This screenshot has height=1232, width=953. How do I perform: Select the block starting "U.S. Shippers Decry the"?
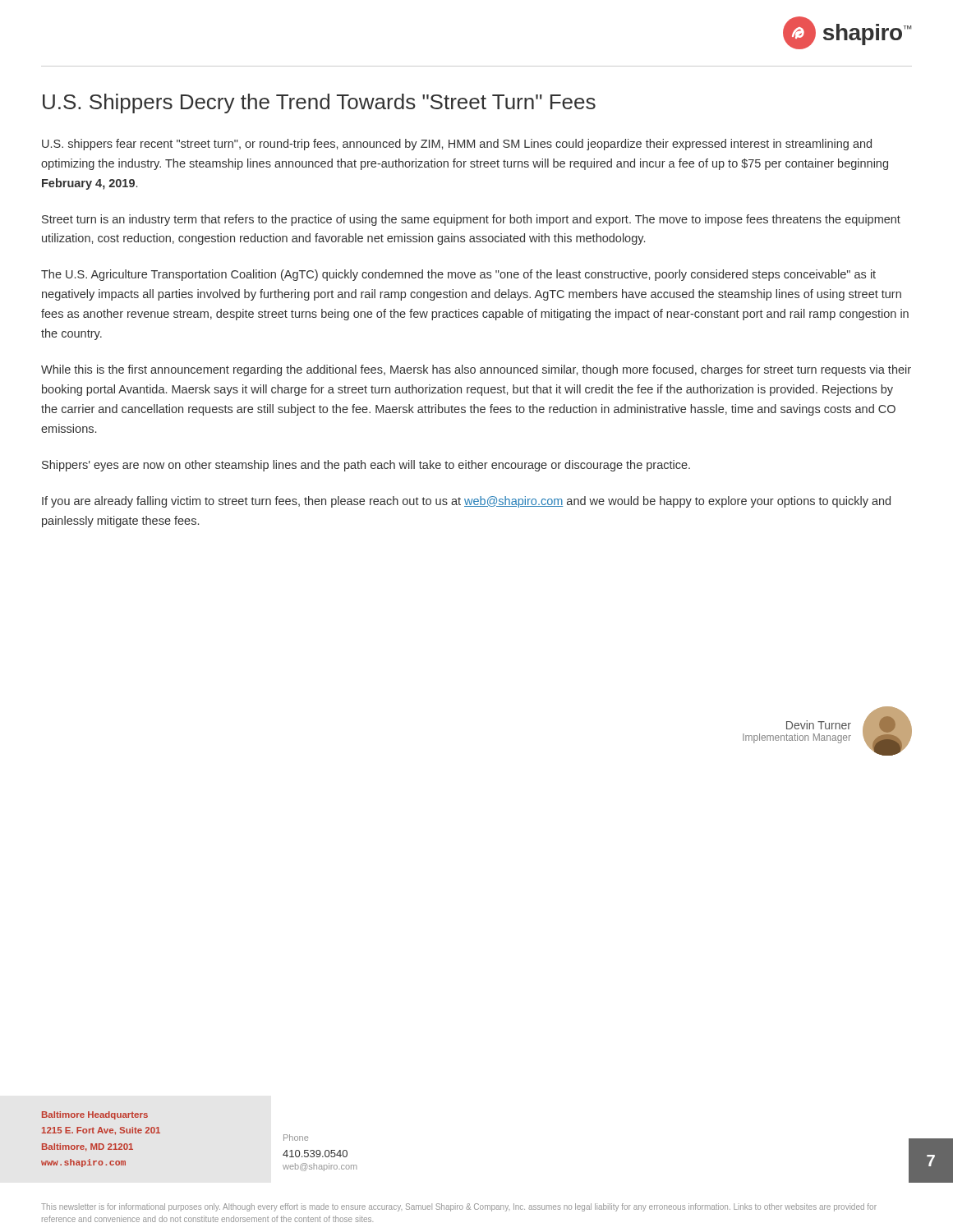(x=476, y=103)
